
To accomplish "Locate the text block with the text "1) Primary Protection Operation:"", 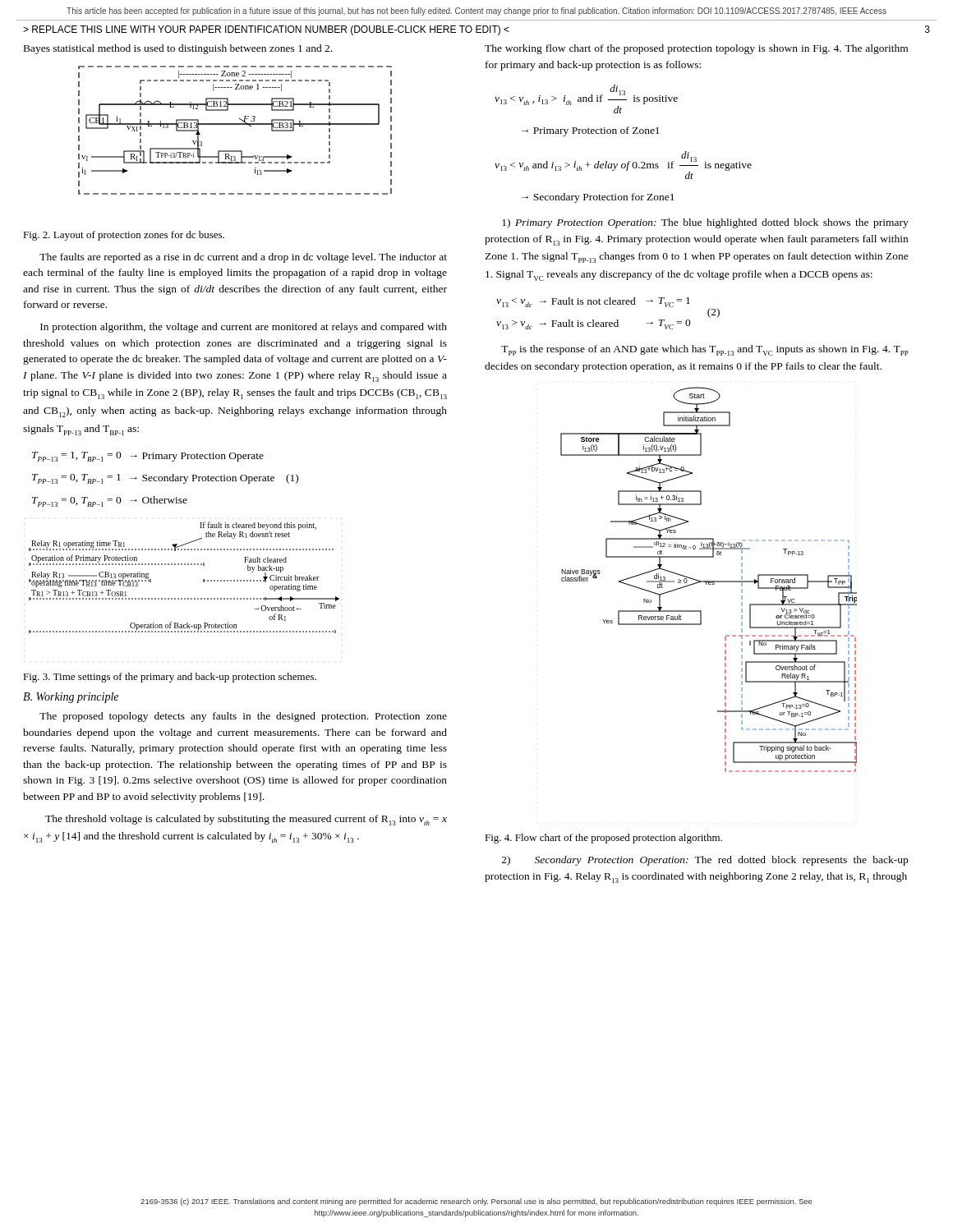I will tap(697, 249).
